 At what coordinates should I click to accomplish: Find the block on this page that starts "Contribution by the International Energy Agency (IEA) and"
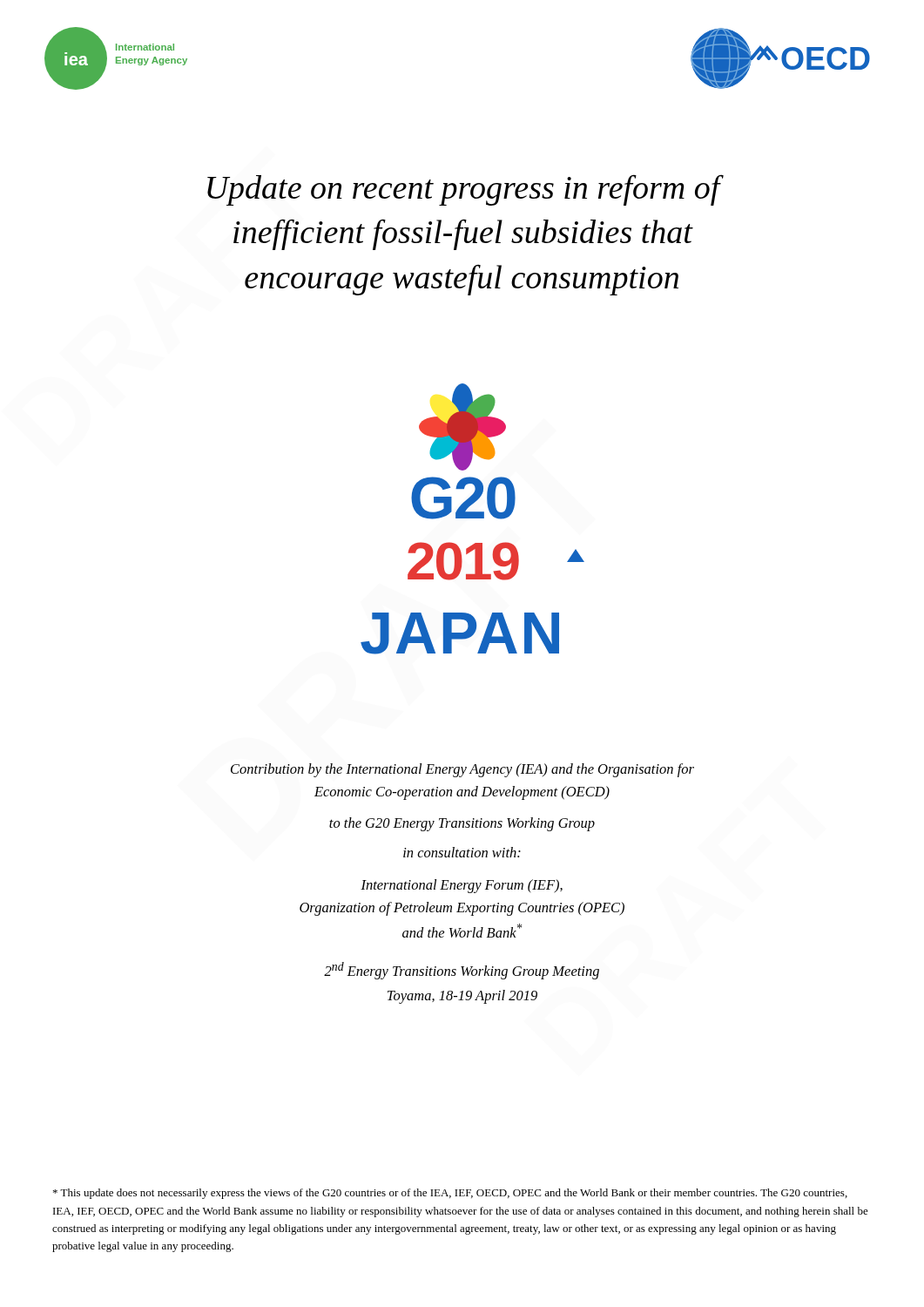[x=462, y=780]
